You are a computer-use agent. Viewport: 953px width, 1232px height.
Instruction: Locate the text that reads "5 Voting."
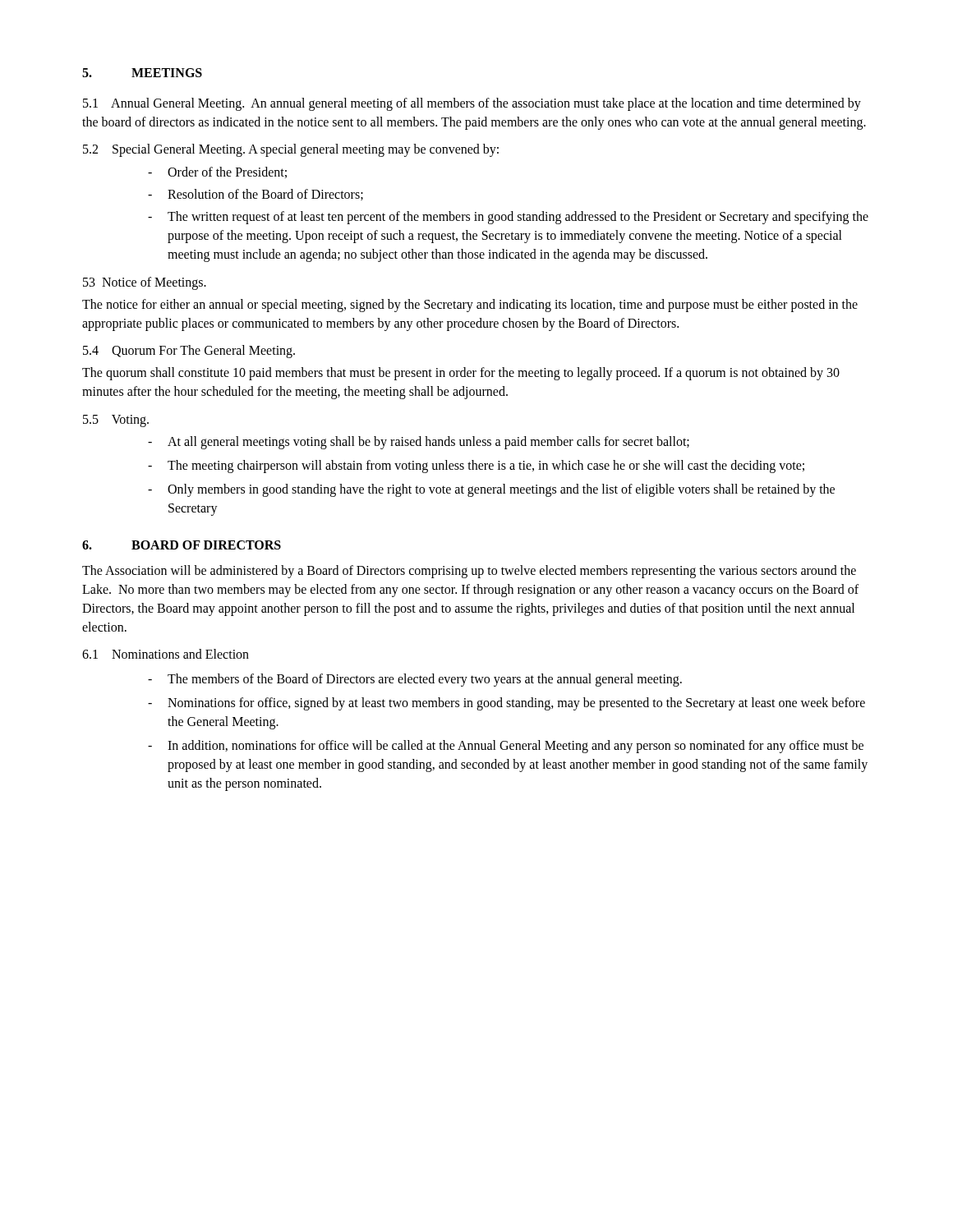(x=116, y=419)
